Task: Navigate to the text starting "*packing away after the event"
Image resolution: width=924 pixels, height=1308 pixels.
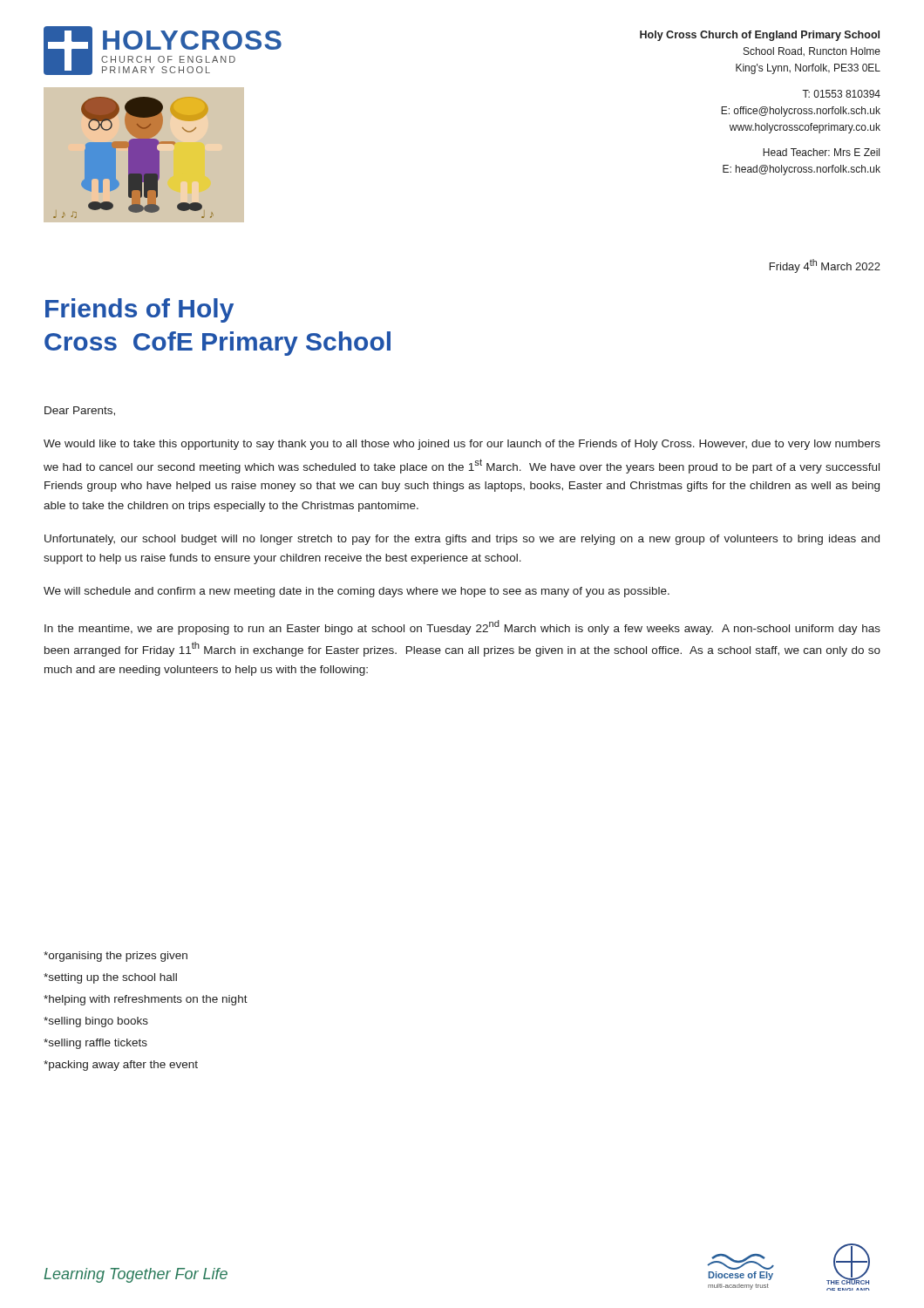Action: pos(121,1064)
